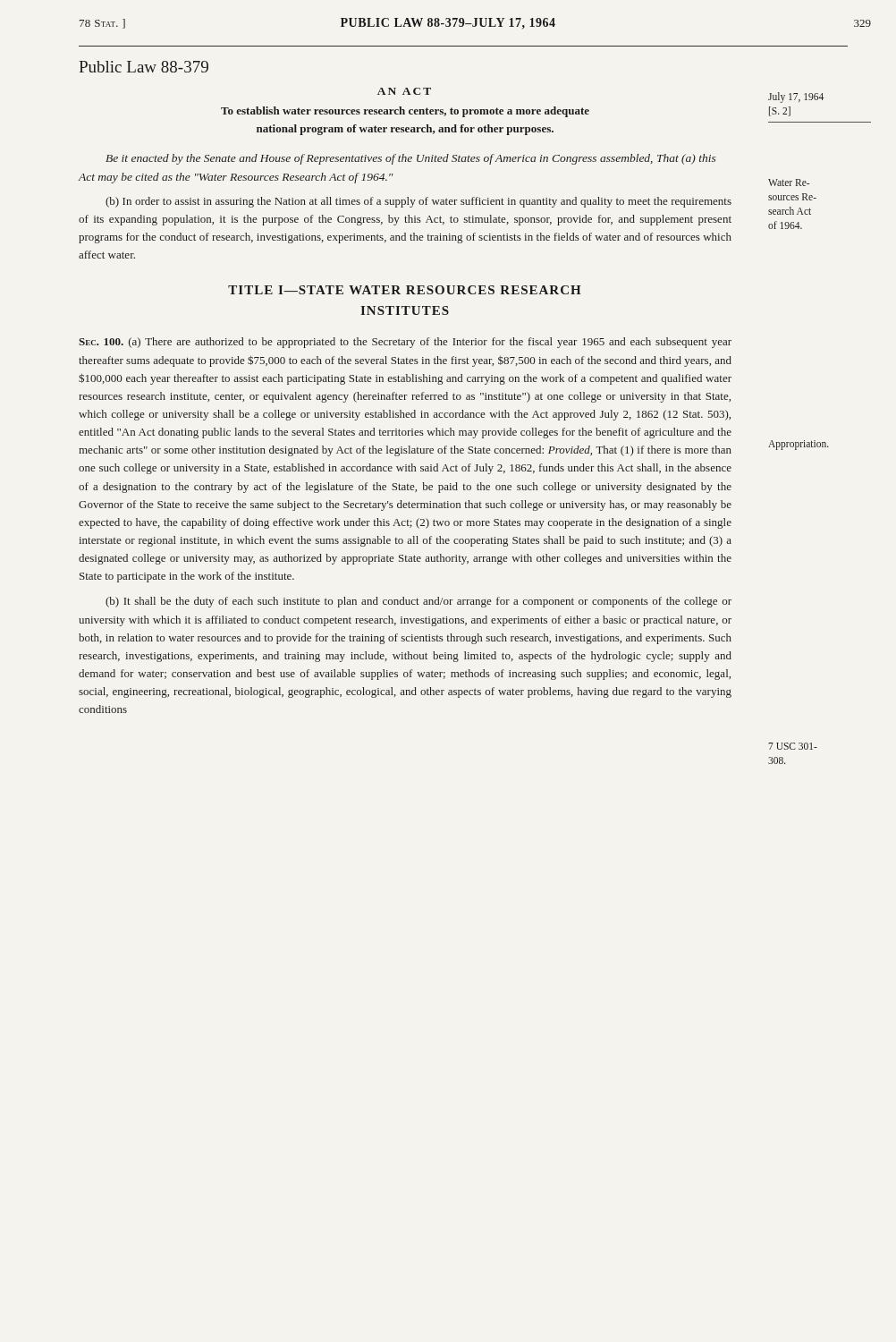Click on the block starting "Sec. 100. (a) There are"
This screenshot has width=896, height=1342.
click(x=405, y=459)
